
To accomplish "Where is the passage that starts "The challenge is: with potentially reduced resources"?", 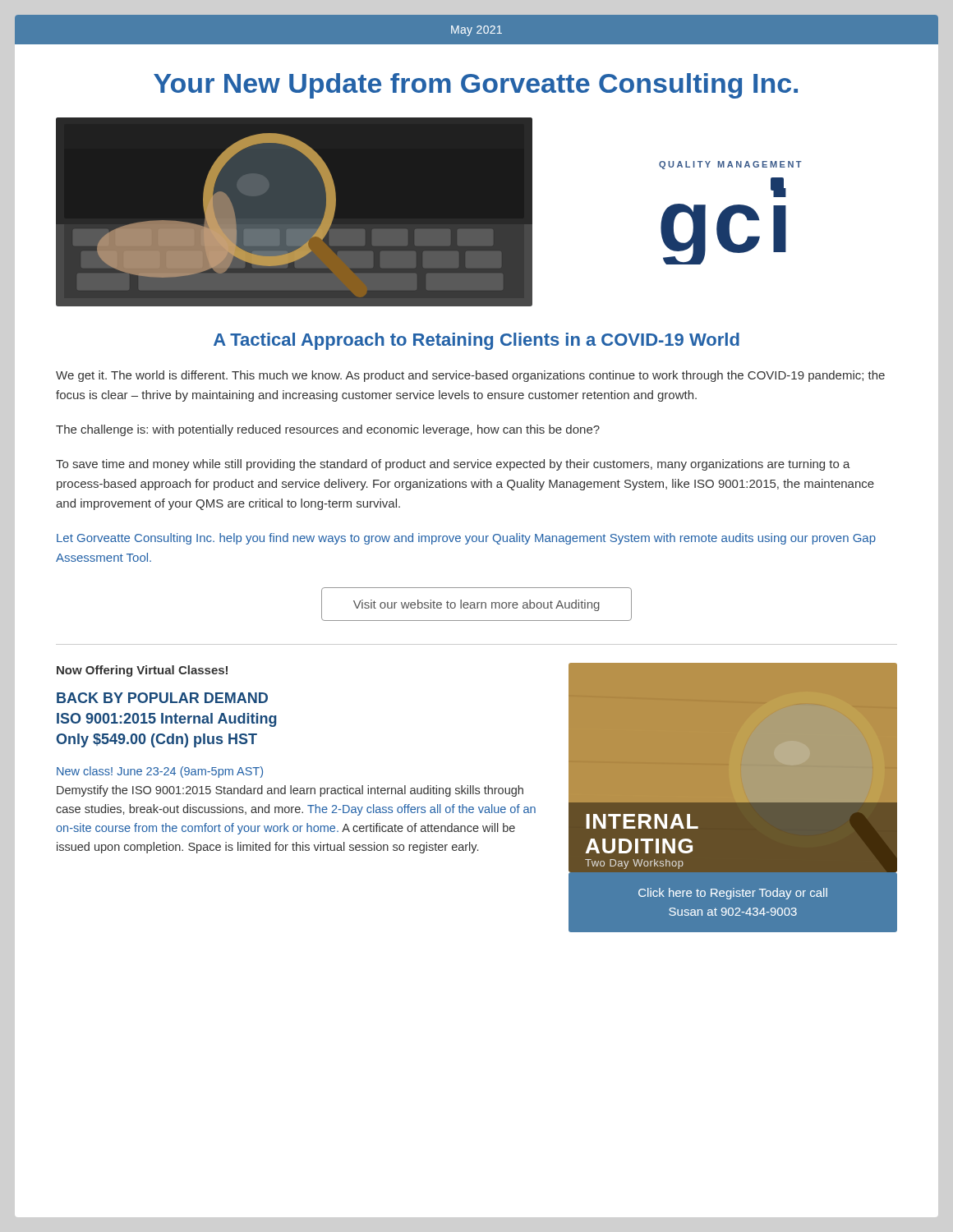I will click(x=328, y=429).
